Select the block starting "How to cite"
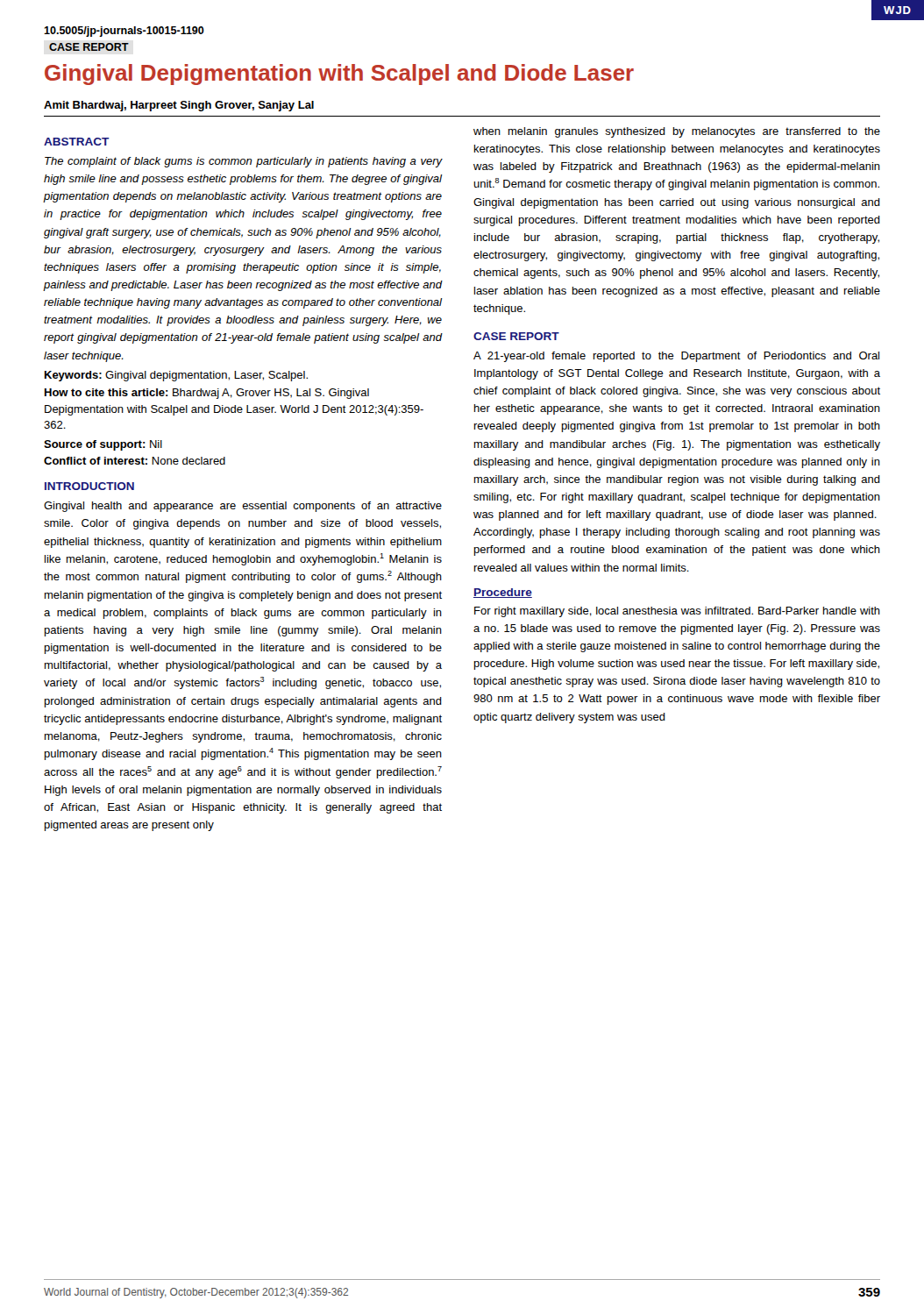 click(x=234, y=409)
